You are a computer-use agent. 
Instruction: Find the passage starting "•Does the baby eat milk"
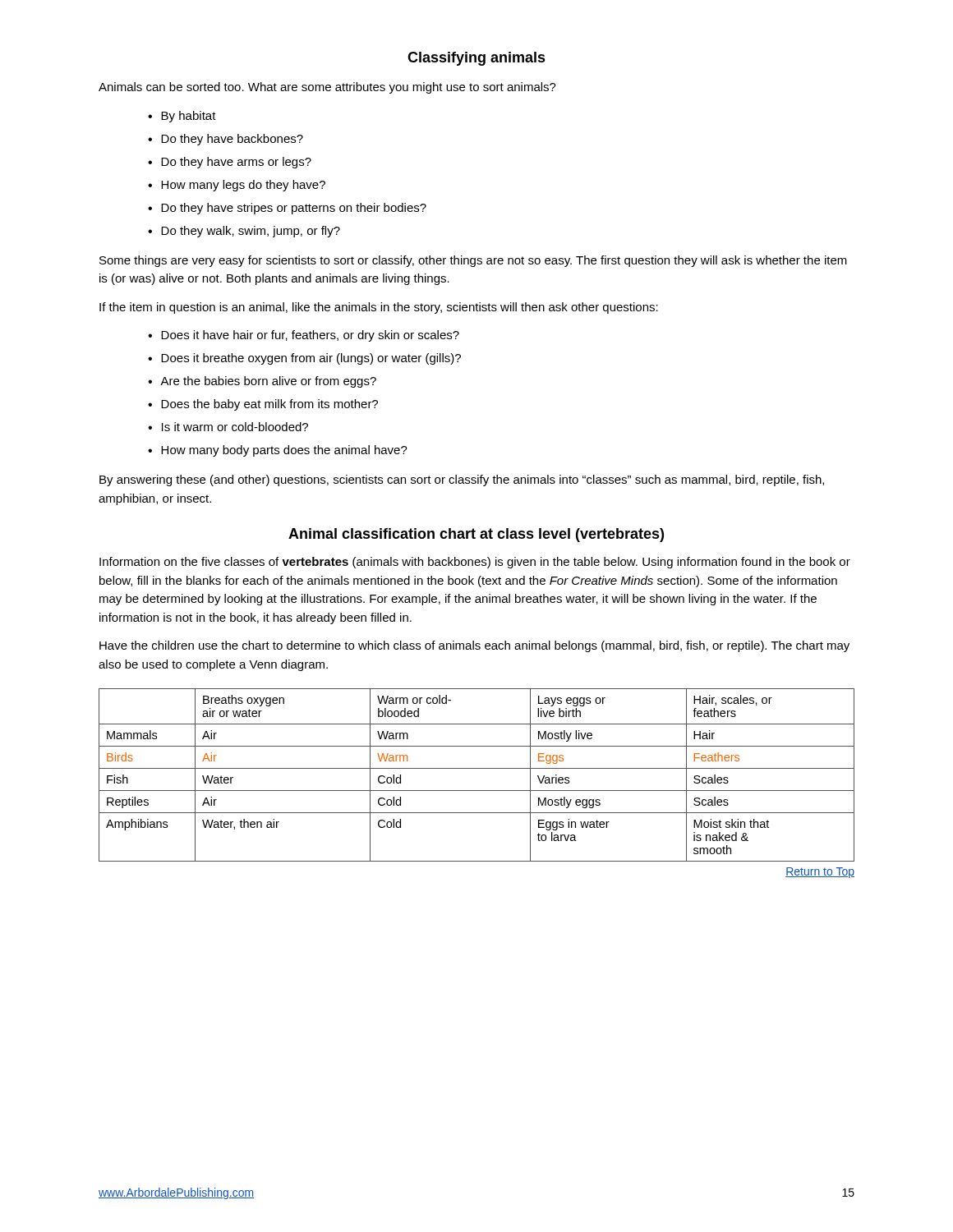[x=263, y=405]
